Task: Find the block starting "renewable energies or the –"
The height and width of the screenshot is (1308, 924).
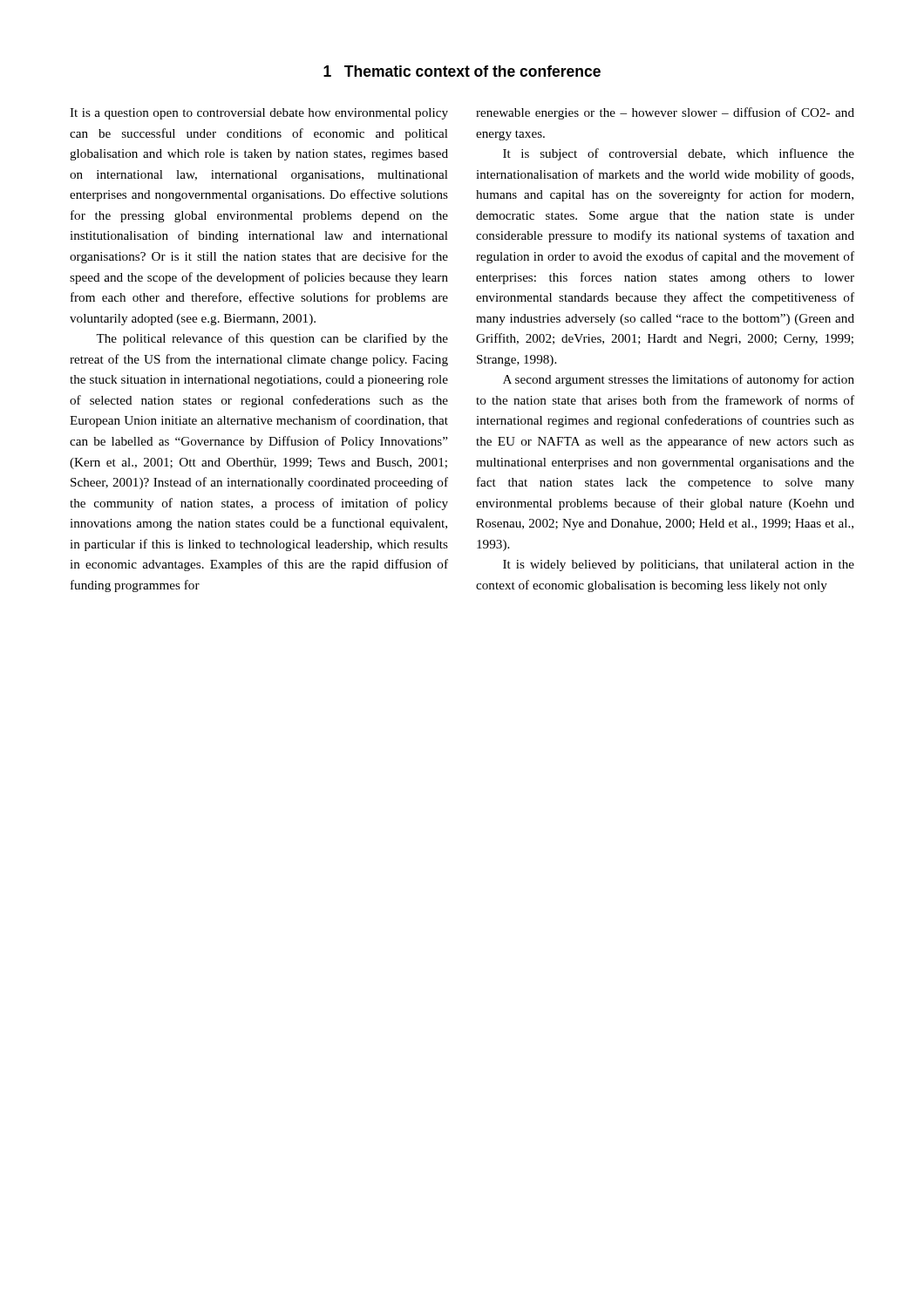Action: 665,349
